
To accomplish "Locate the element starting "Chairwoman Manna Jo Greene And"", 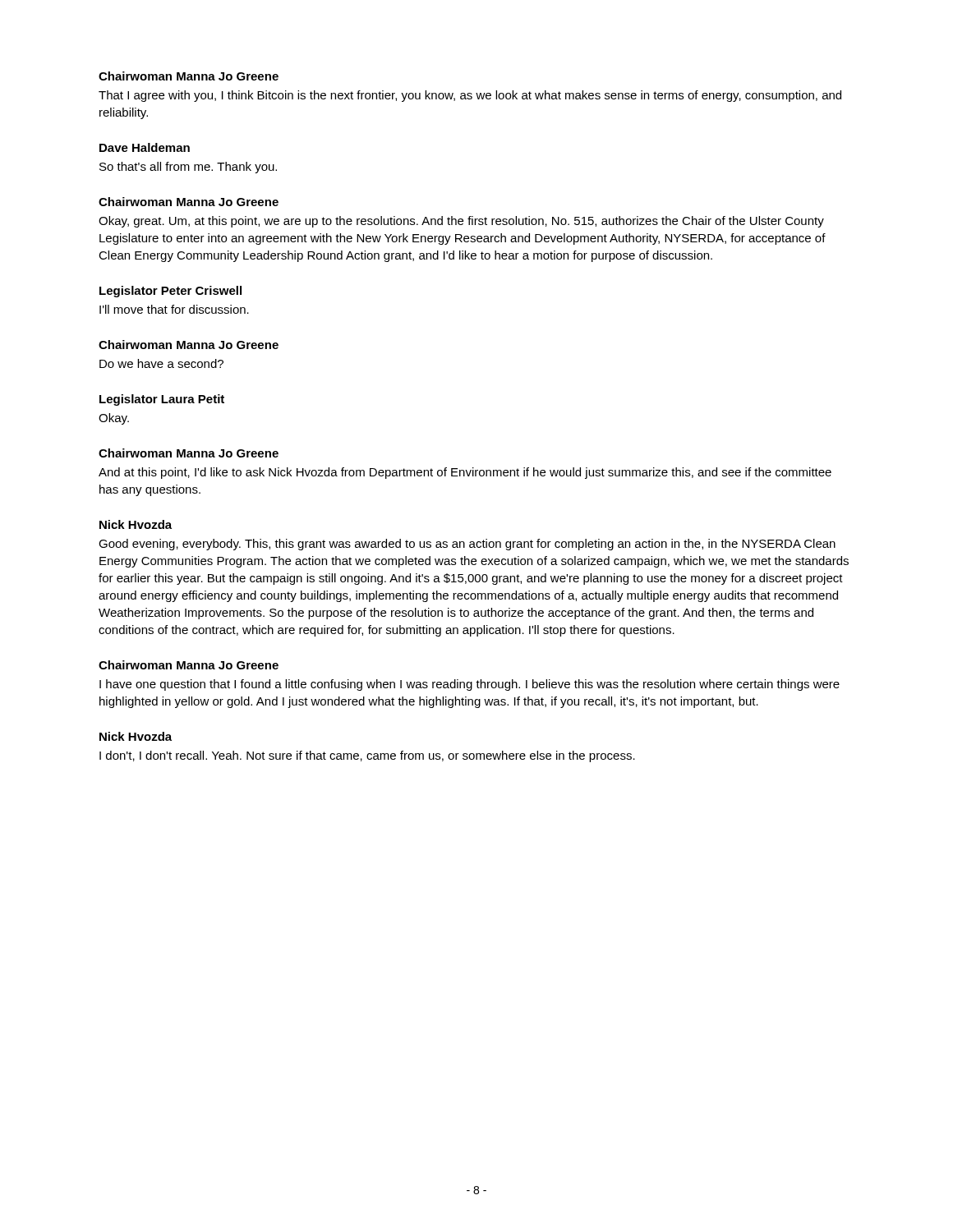I will 476,471.
